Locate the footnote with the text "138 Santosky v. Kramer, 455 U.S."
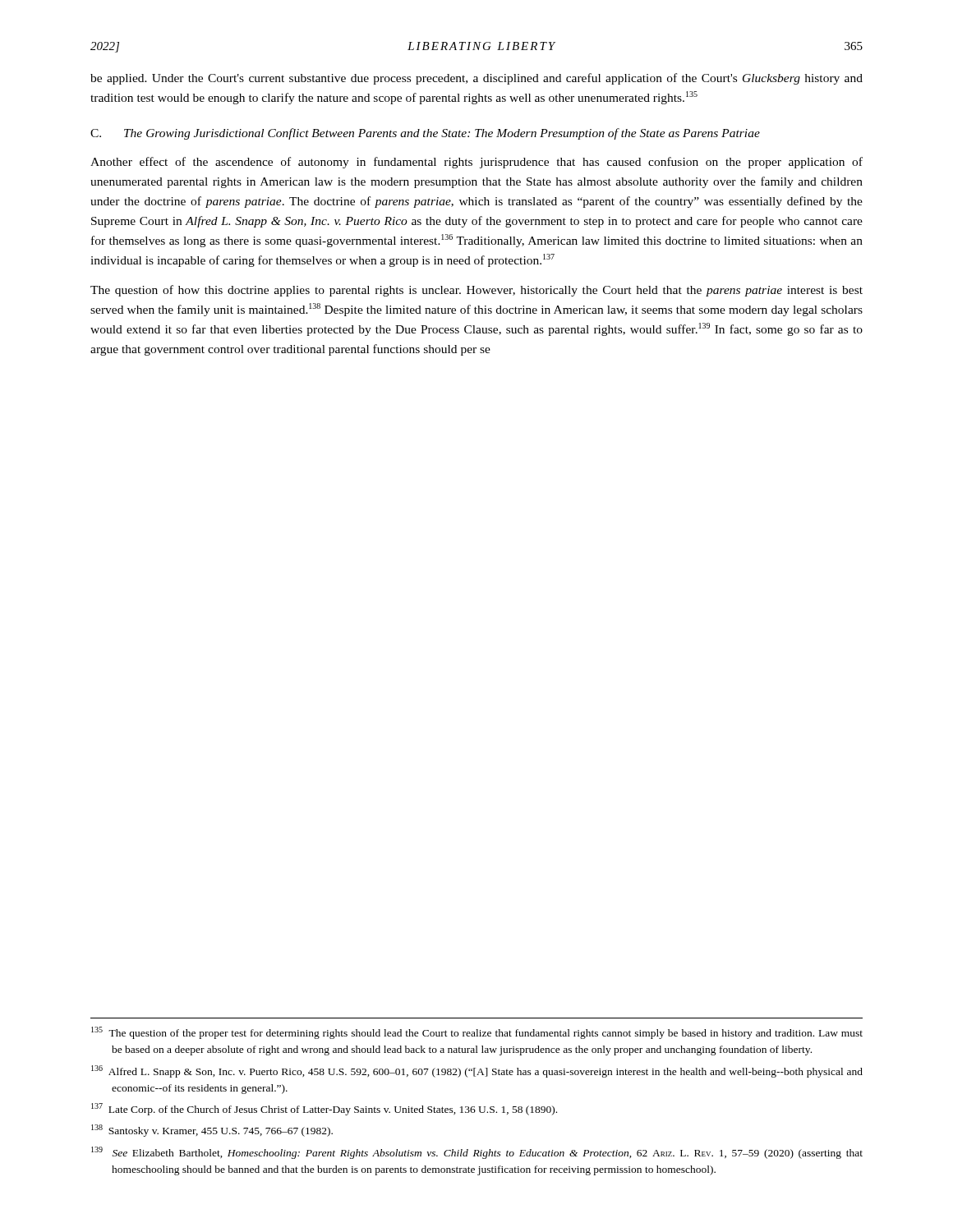This screenshot has width=953, height=1232. pos(212,1130)
